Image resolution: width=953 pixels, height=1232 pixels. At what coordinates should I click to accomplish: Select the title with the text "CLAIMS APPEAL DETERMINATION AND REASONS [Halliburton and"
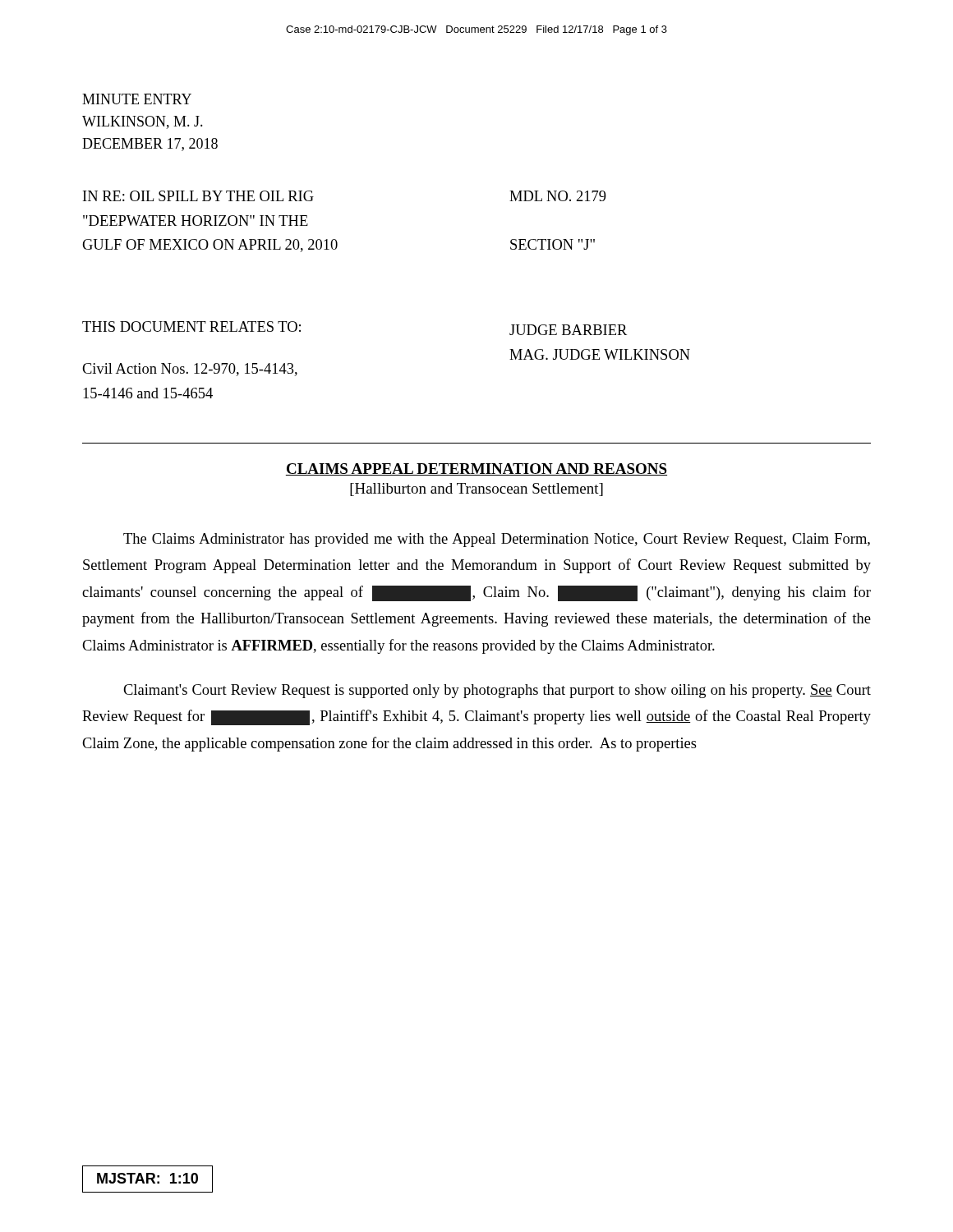pos(476,479)
